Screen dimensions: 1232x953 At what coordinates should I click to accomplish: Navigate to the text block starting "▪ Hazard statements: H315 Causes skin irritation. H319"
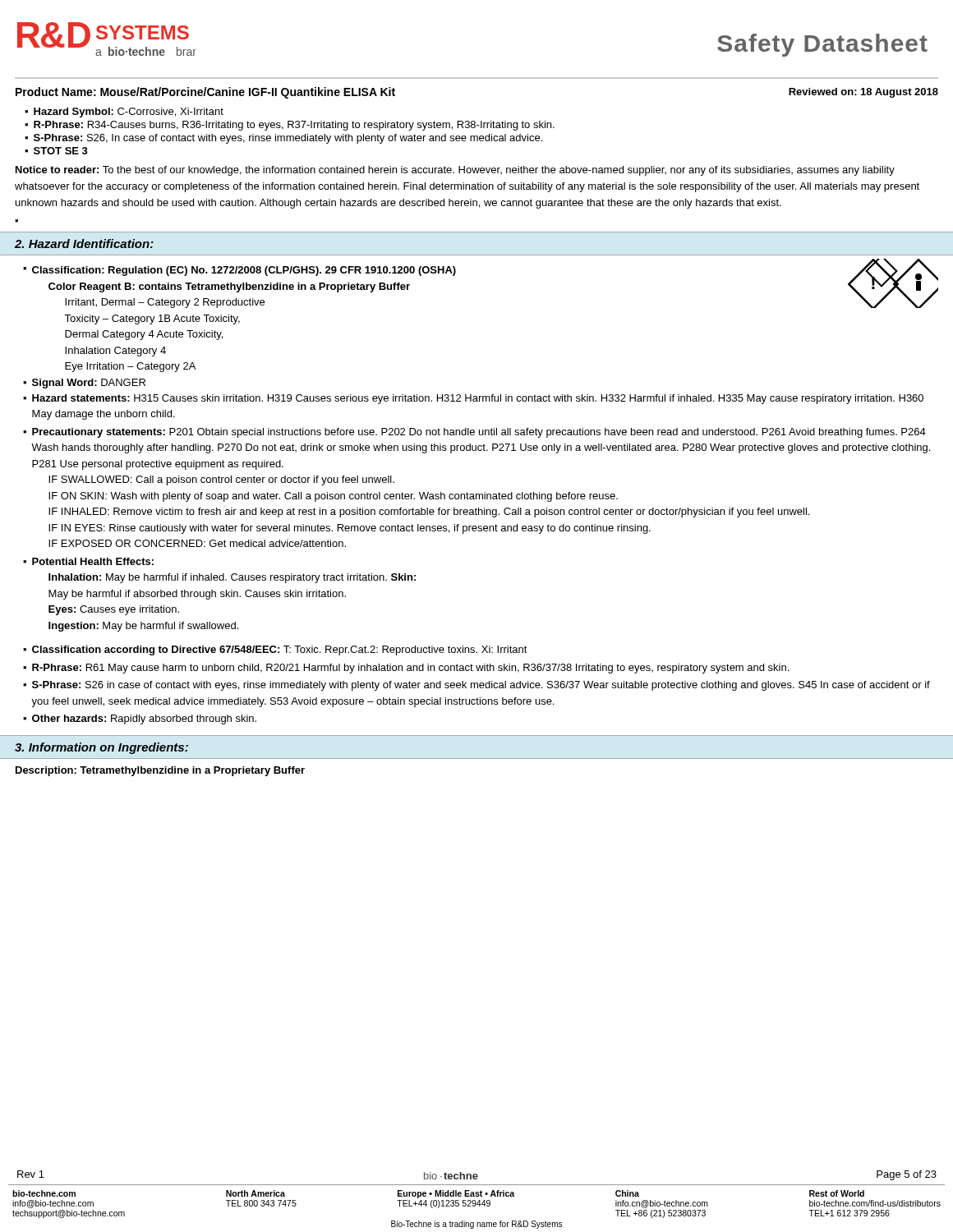pyautogui.click(x=481, y=406)
